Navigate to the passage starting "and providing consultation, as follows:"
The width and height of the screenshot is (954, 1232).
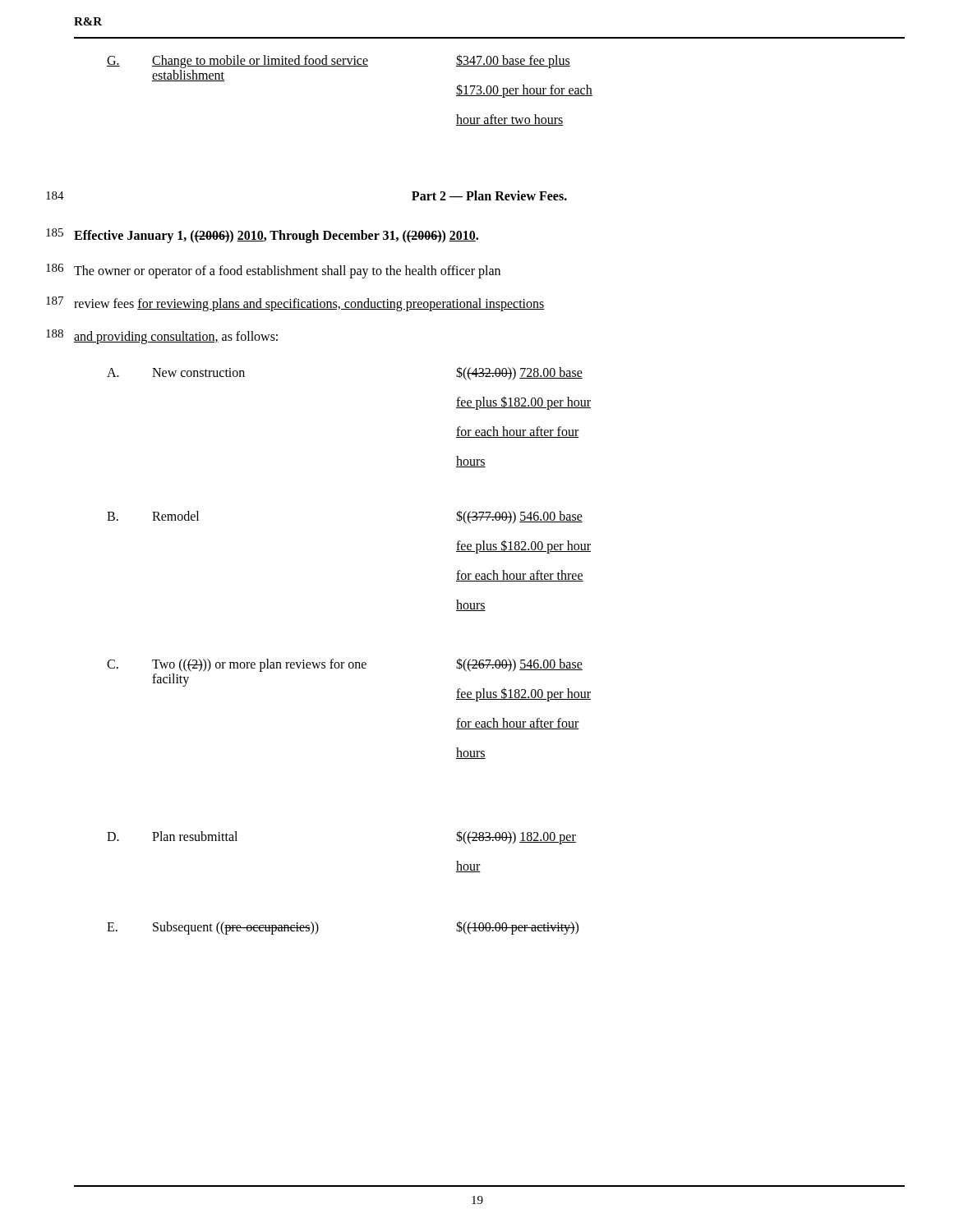point(176,336)
